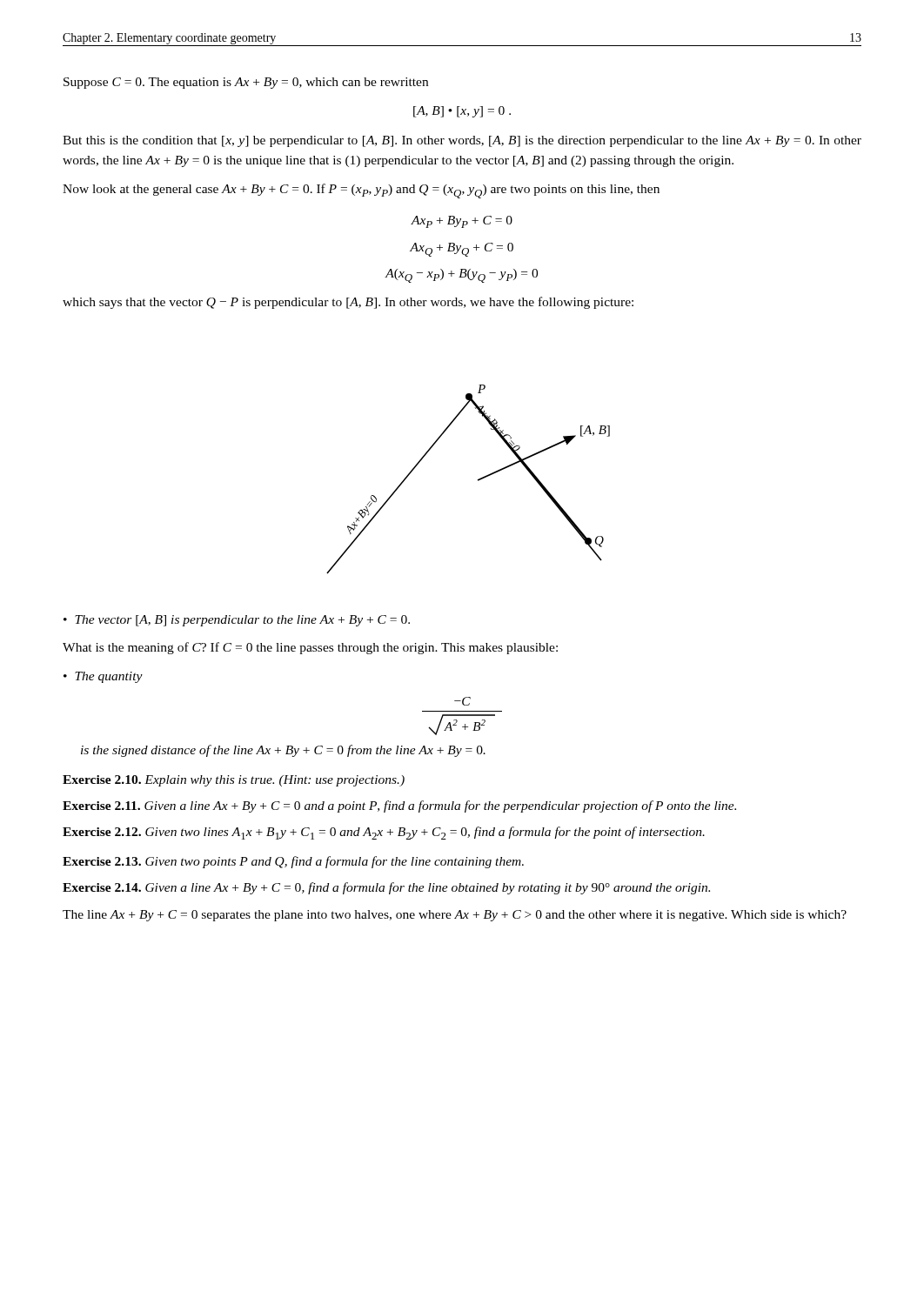Viewport: 924px width, 1305px height.
Task: Point to the block beginning "• The vector [A, B] is"
Action: (x=237, y=619)
